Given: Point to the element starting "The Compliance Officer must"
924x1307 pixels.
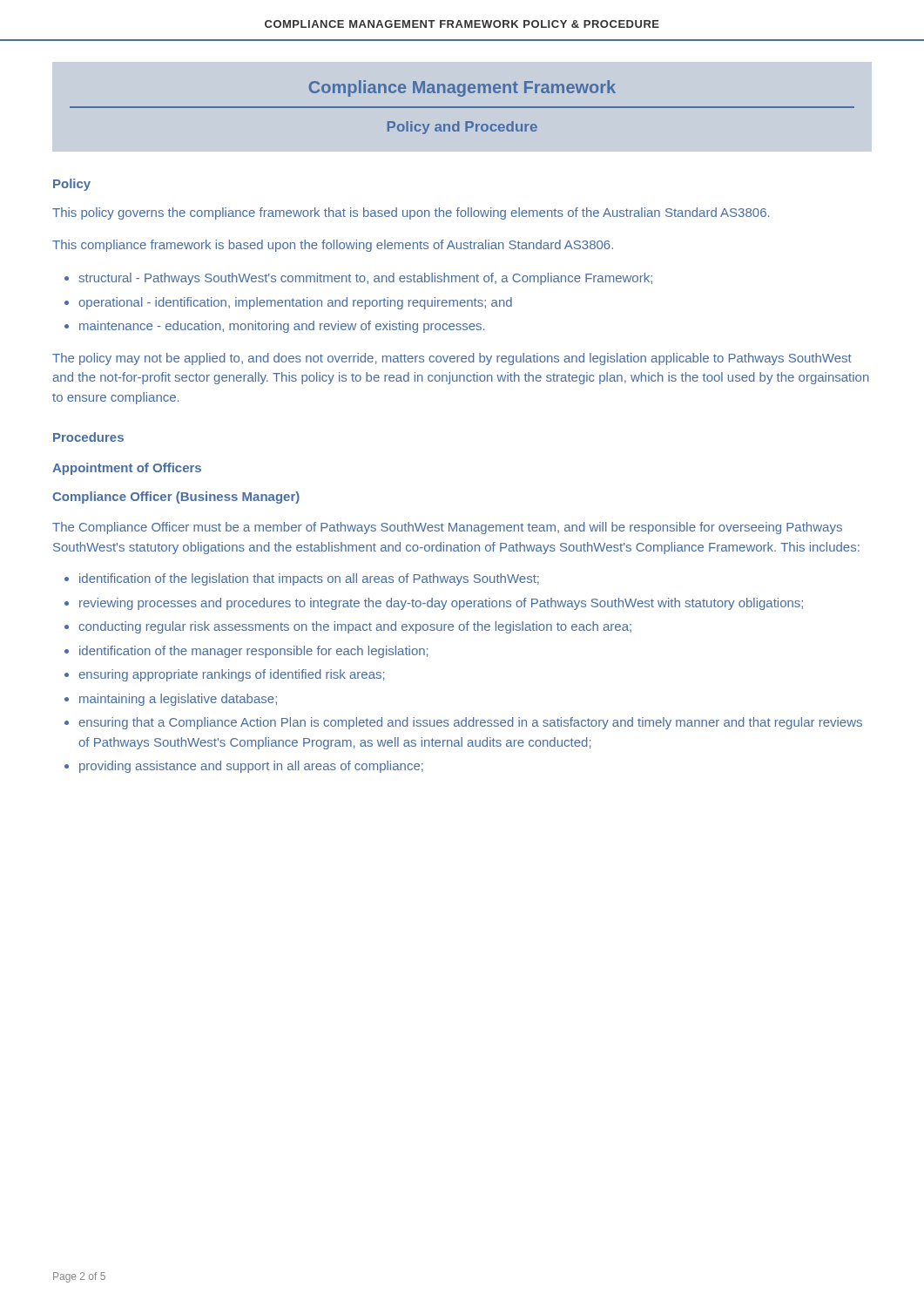Looking at the screenshot, I should (x=456, y=537).
